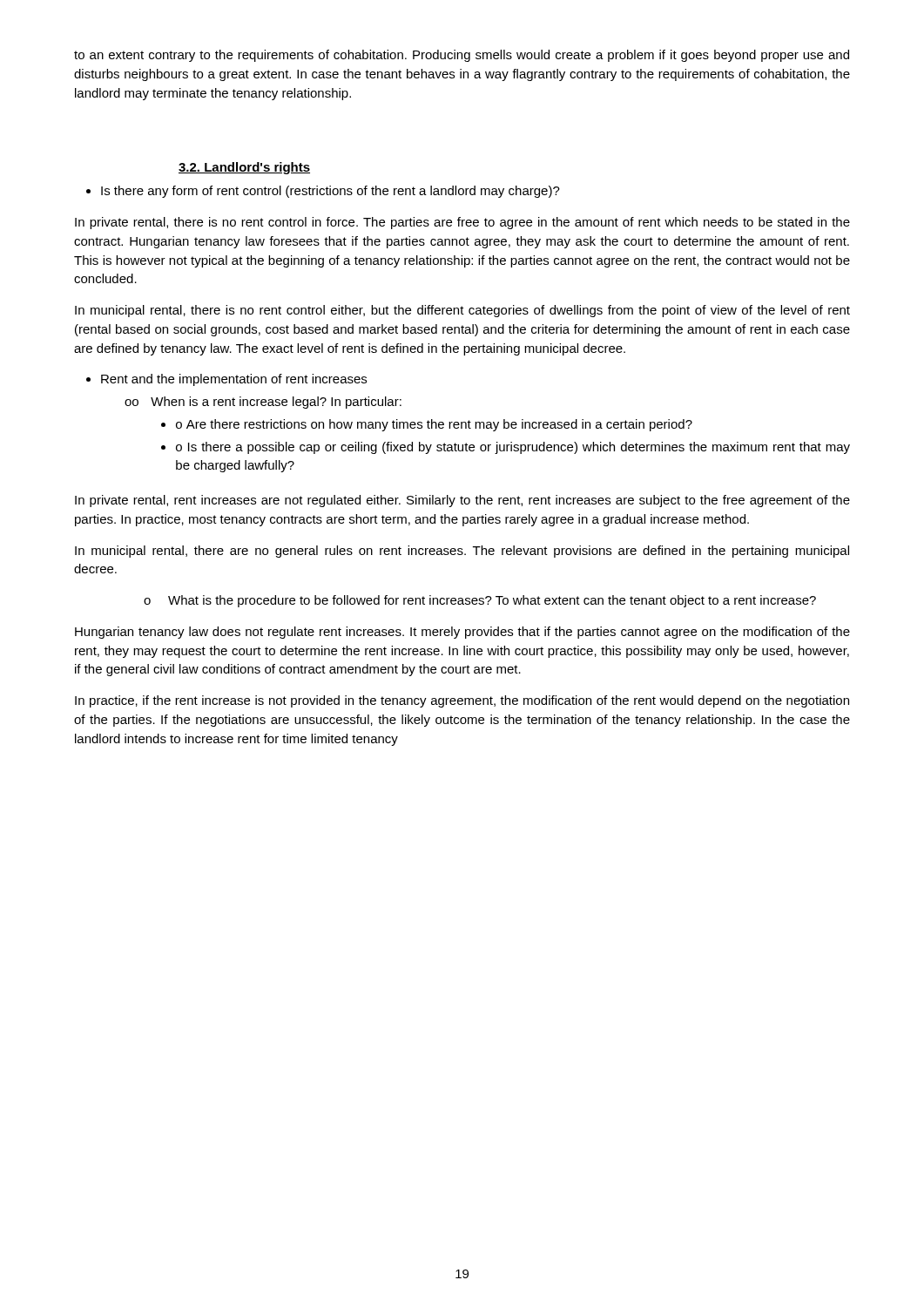924x1307 pixels.
Task: Locate the block of text that opens with "In municipal rental, there are"
Action: click(462, 560)
